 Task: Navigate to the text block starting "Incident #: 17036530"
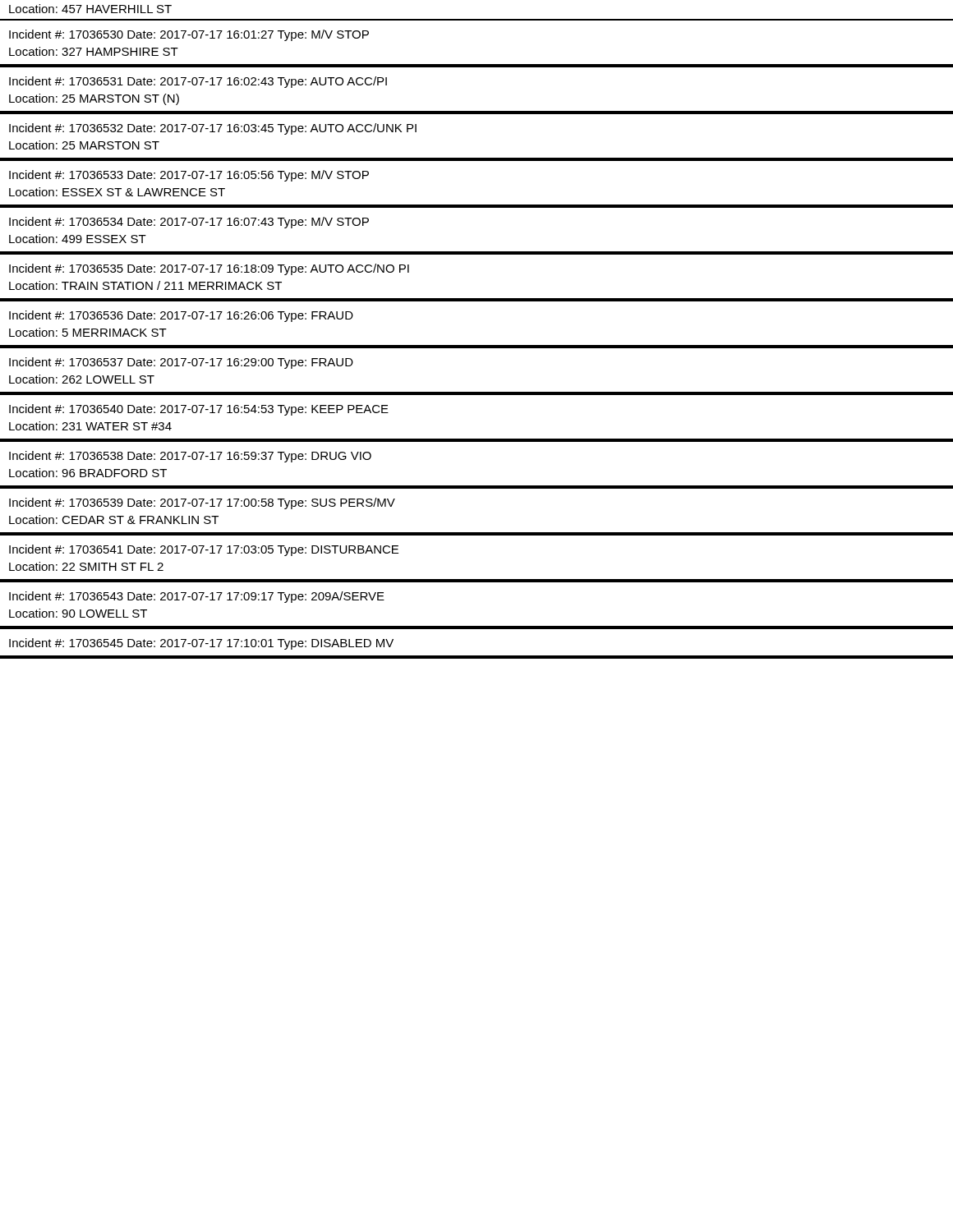click(x=189, y=35)
